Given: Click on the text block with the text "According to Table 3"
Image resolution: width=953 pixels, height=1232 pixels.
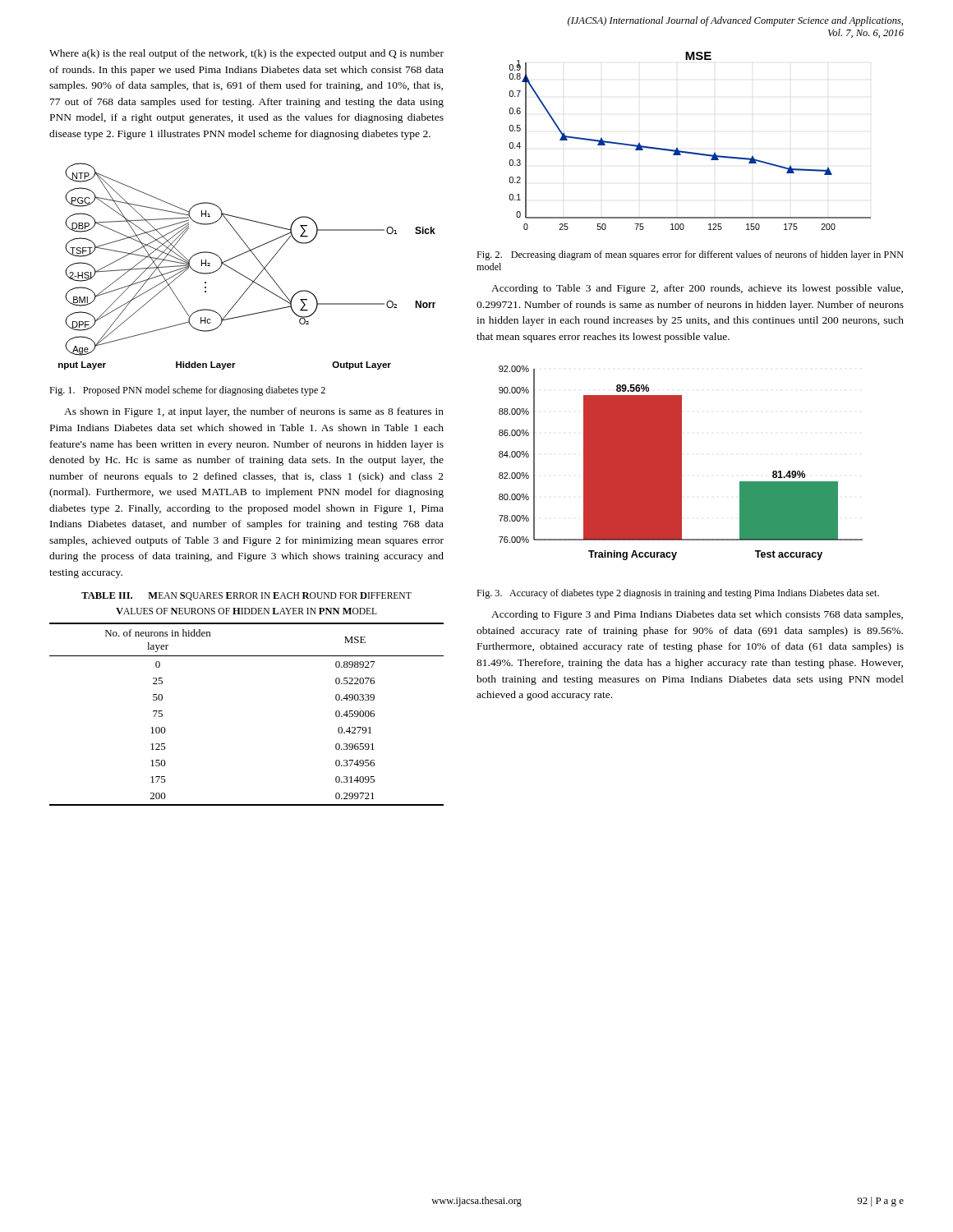Looking at the screenshot, I should [690, 312].
